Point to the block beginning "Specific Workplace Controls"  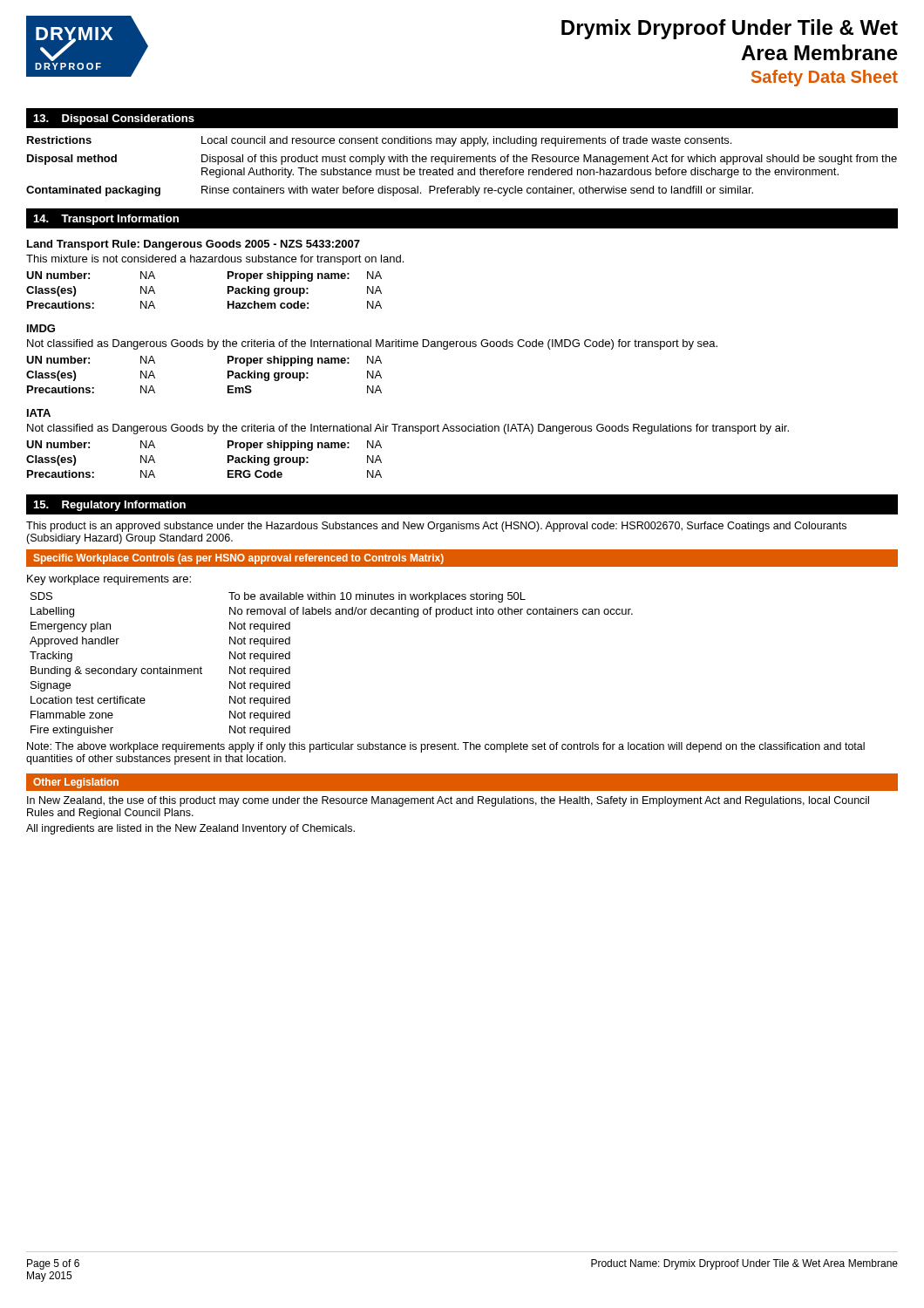pyautogui.click(x=462, y=558)
